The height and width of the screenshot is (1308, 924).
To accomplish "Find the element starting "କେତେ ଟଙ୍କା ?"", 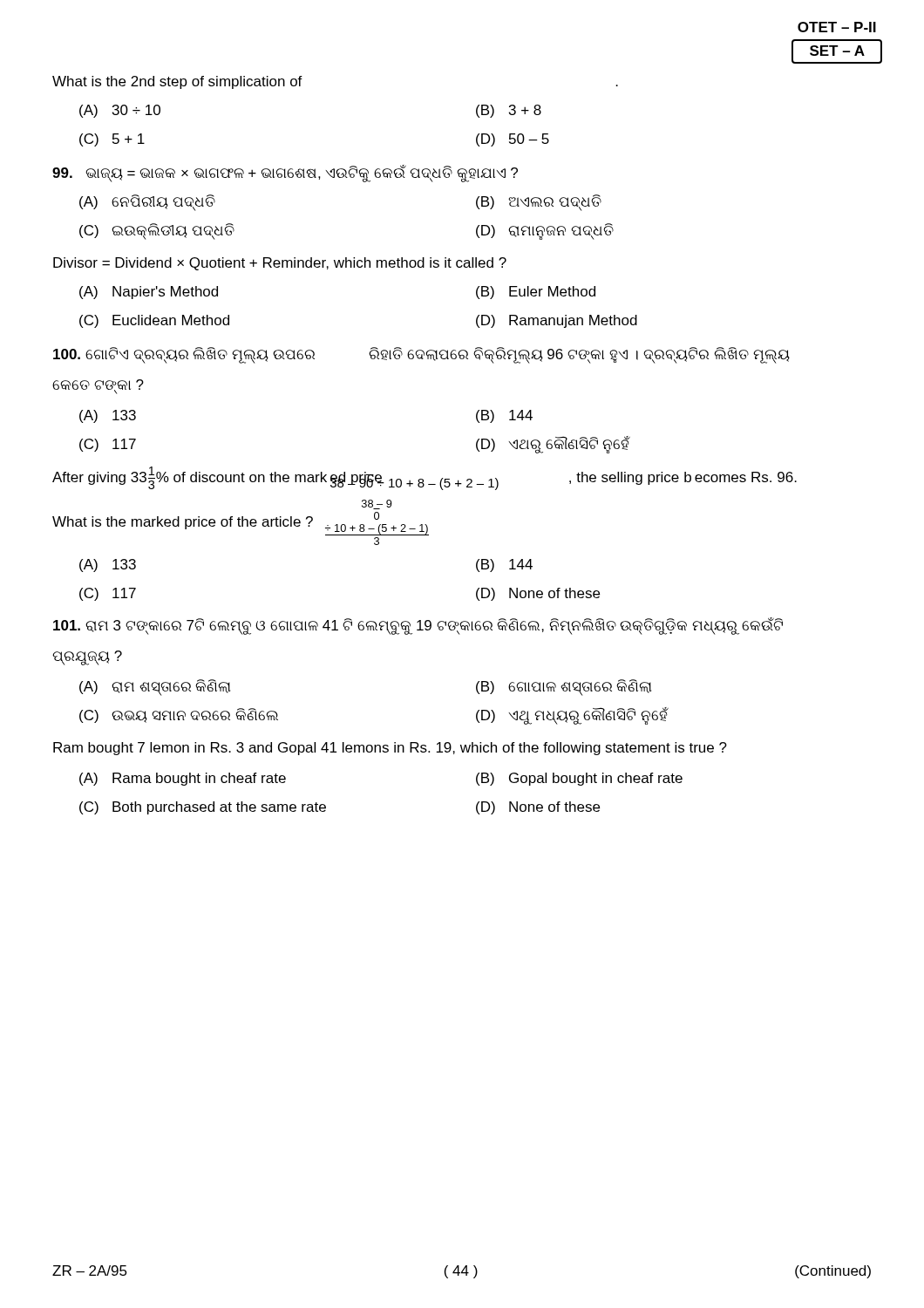I will tap(98, 385).
